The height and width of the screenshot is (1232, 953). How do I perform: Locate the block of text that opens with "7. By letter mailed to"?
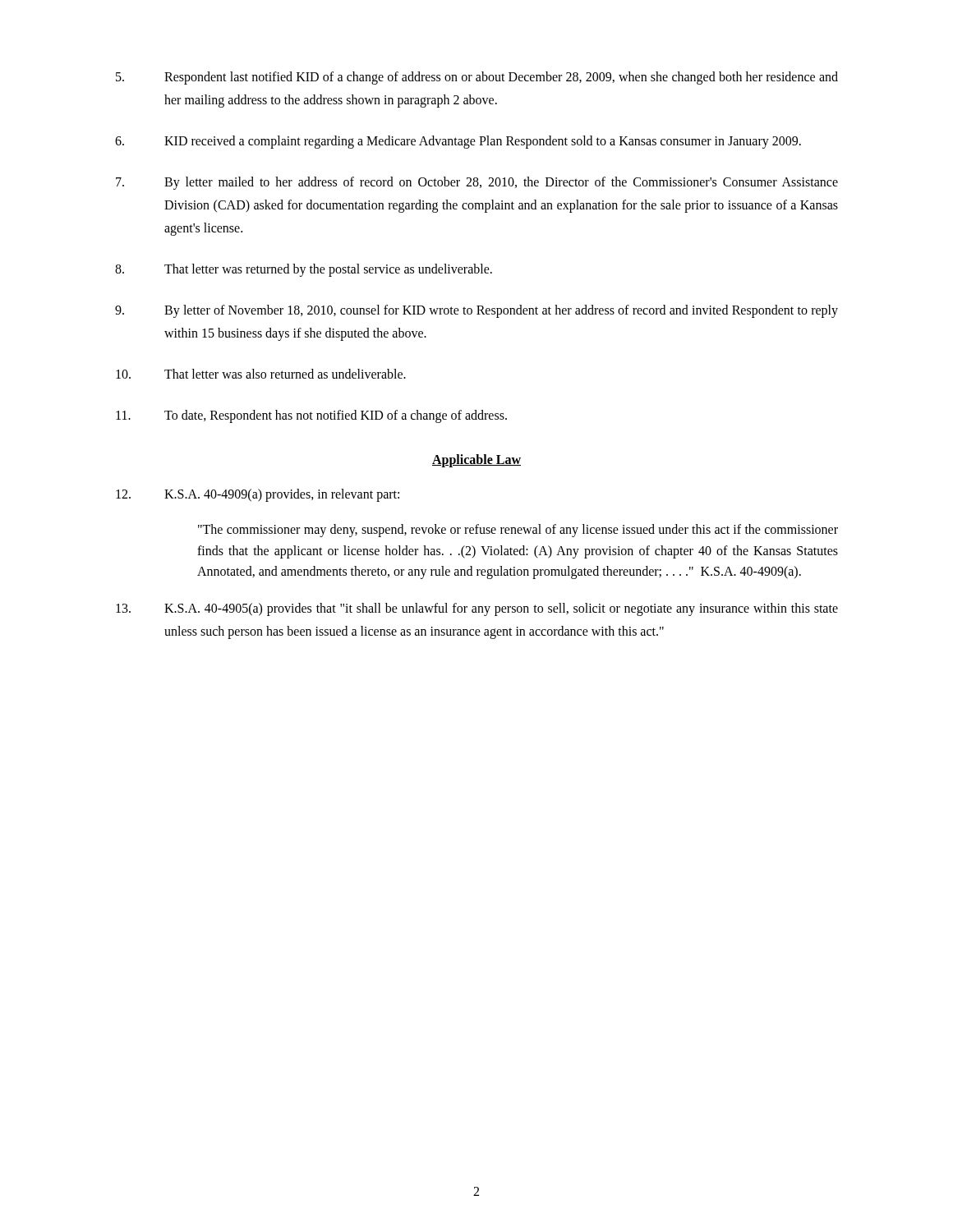point(476,205)
